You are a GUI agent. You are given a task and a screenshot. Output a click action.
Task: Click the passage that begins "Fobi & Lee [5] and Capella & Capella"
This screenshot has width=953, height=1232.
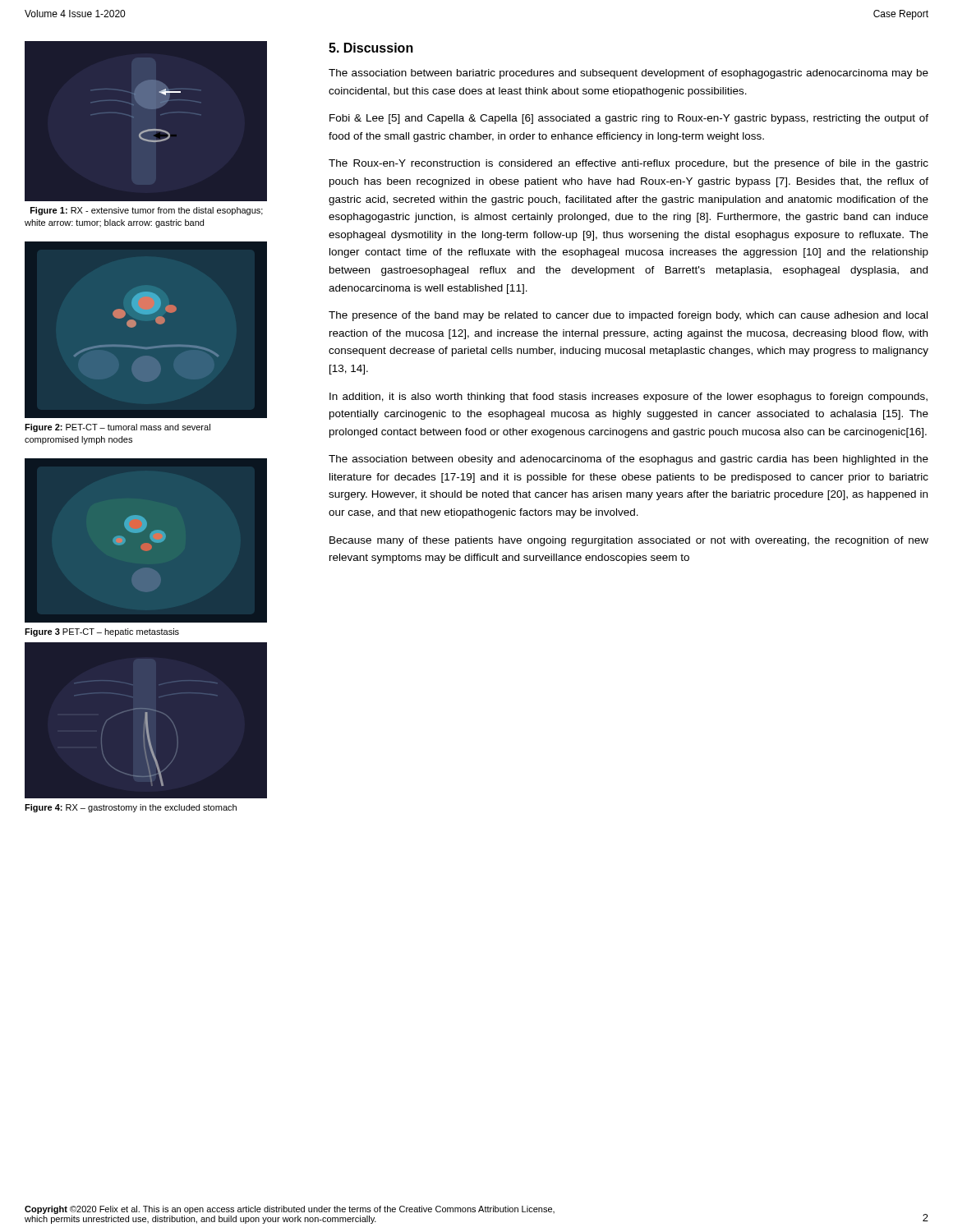coord(628,127)
